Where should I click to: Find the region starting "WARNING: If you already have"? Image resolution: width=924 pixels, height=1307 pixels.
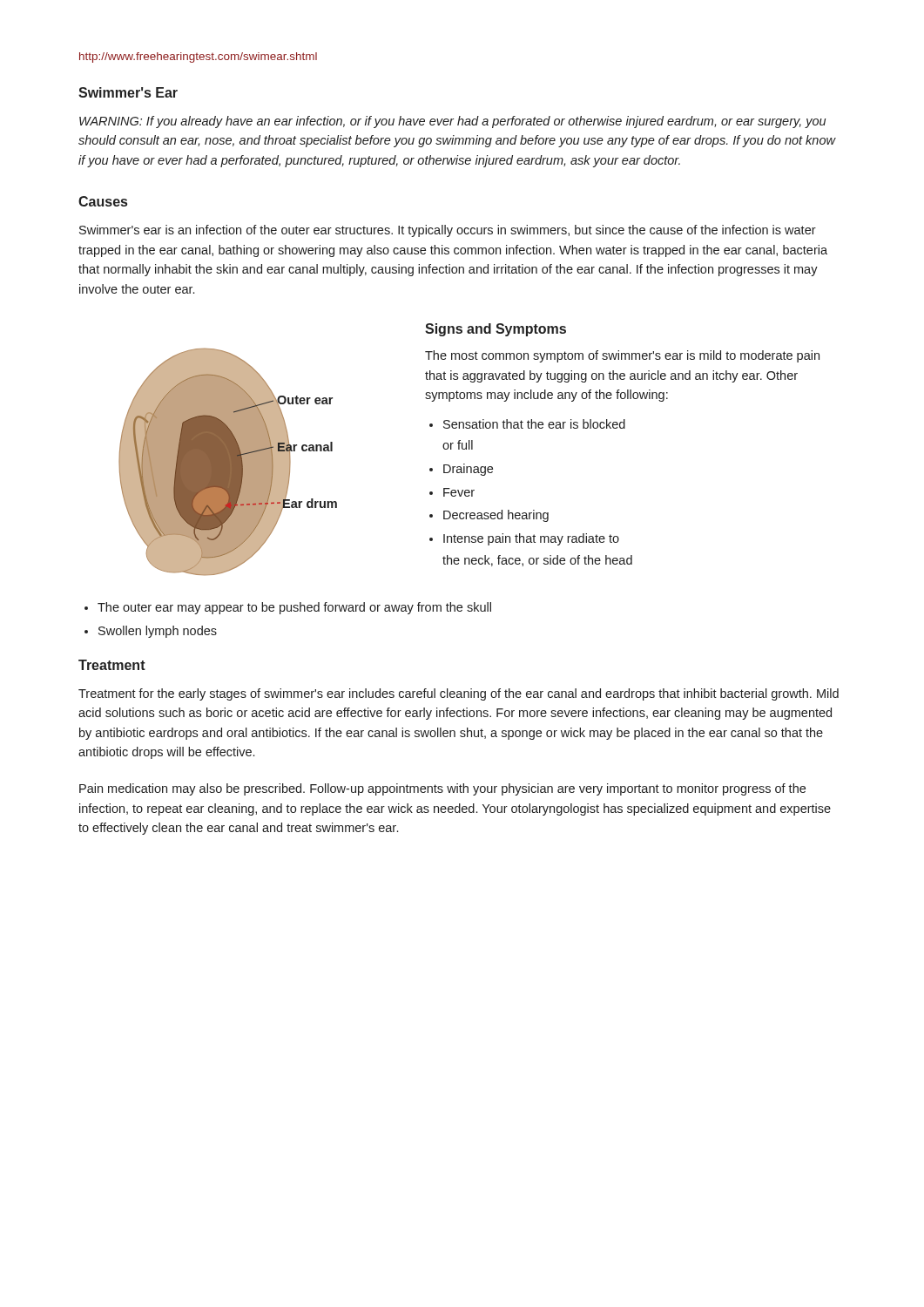[457, 141]
